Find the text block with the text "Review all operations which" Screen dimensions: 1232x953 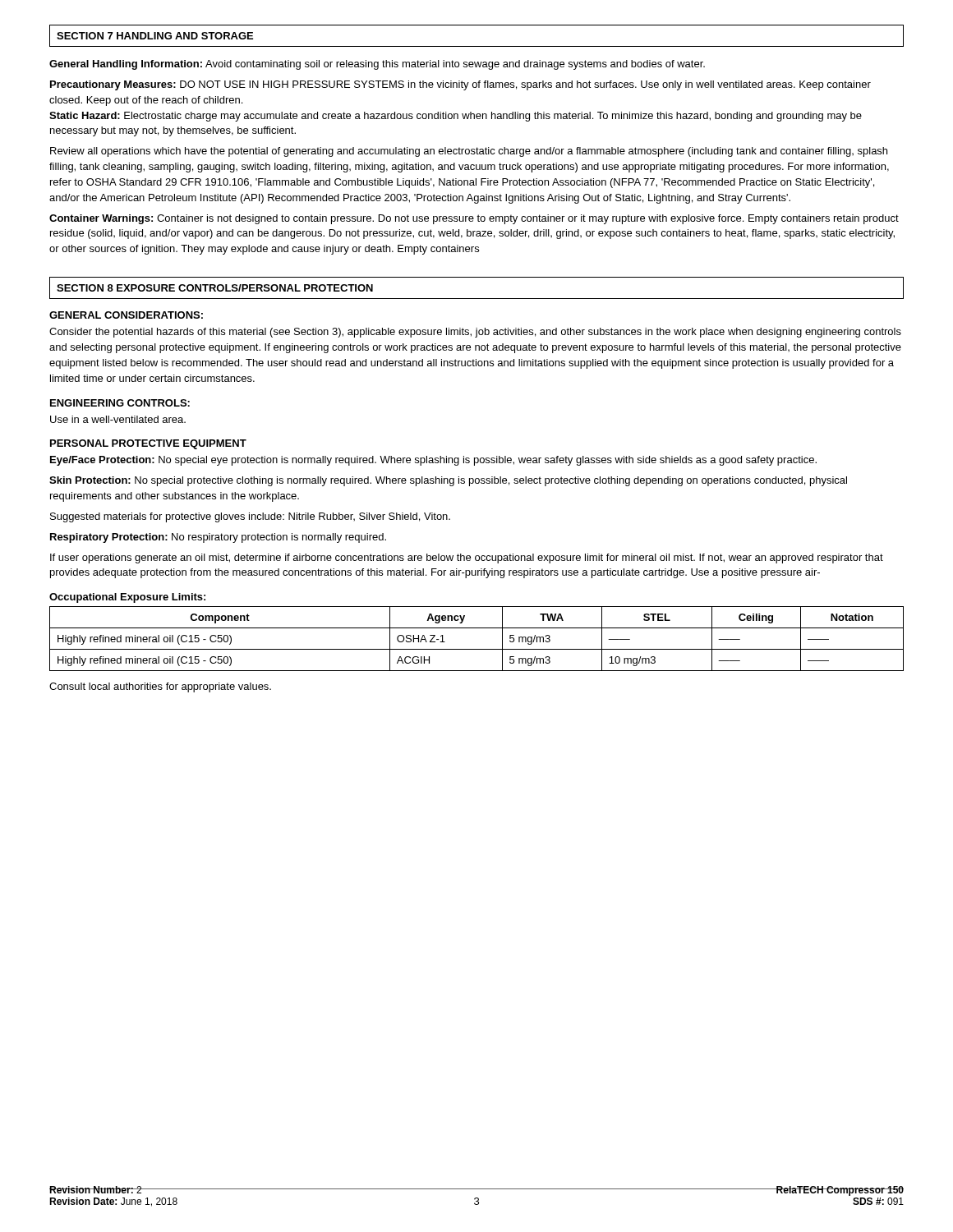pyautogui.click(x=469, y=174)
